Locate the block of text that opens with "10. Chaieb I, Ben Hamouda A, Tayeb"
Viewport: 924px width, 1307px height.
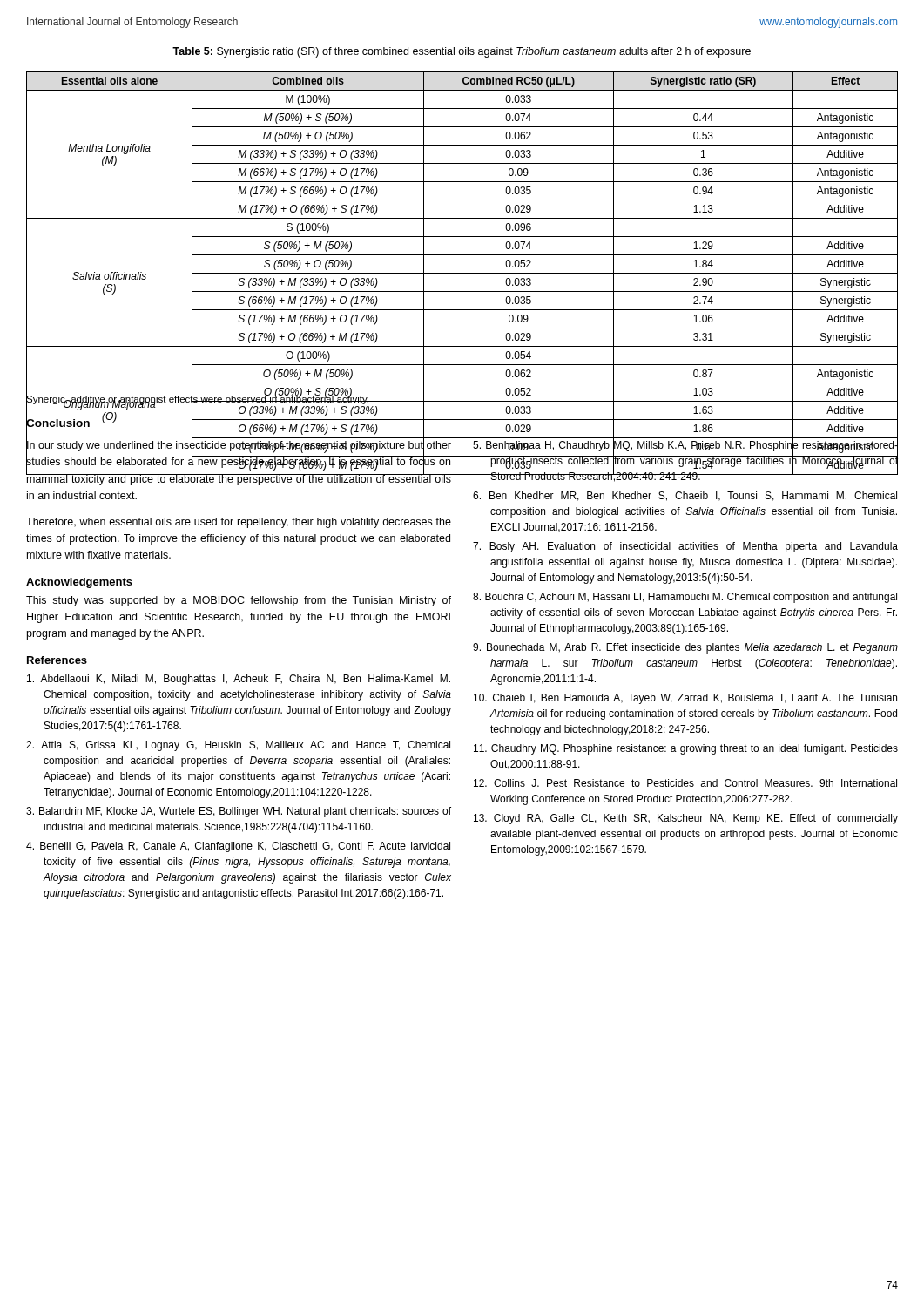[x=685, y=714]
